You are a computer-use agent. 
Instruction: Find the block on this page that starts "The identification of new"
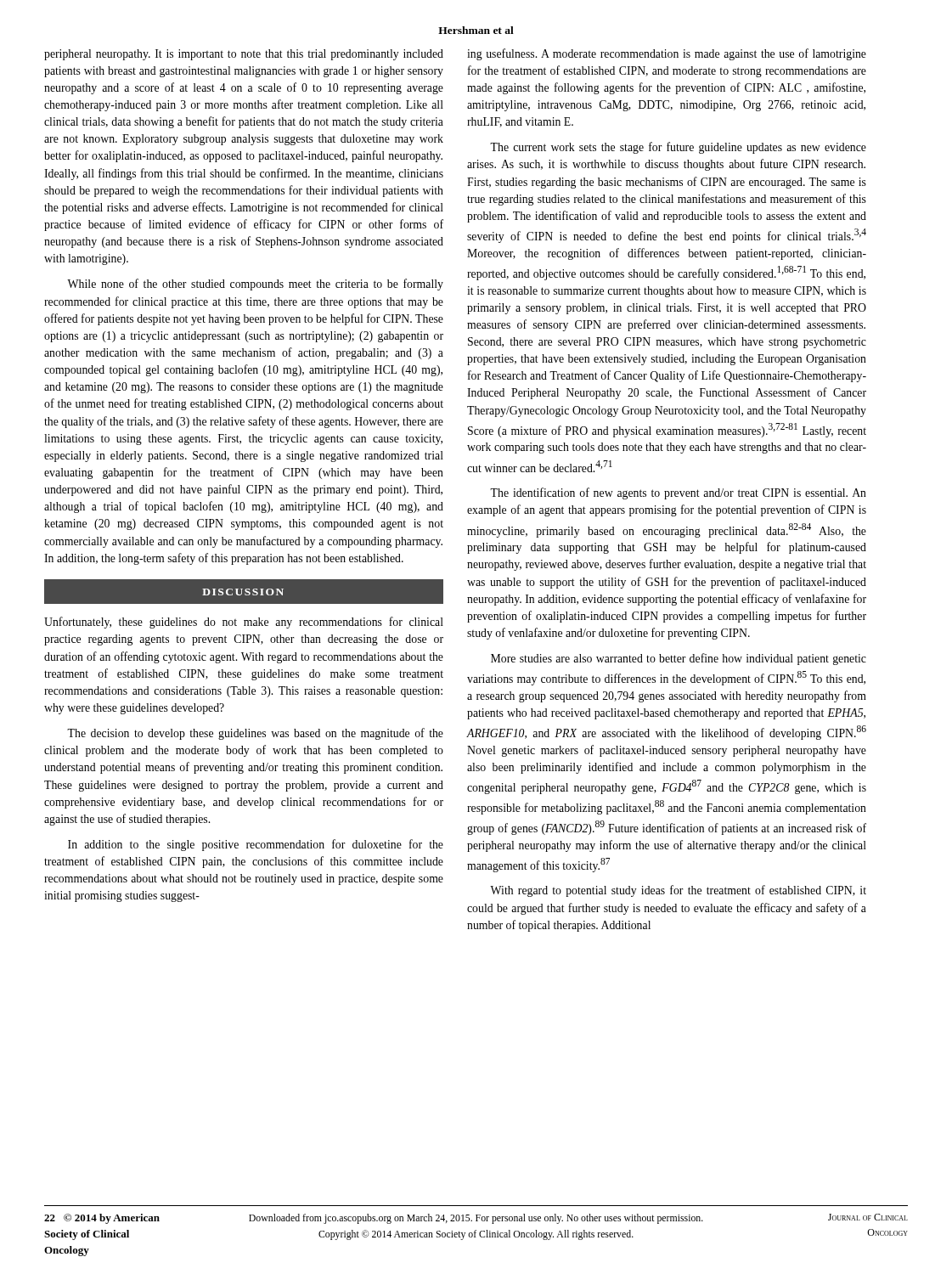[x=667, y=563]
